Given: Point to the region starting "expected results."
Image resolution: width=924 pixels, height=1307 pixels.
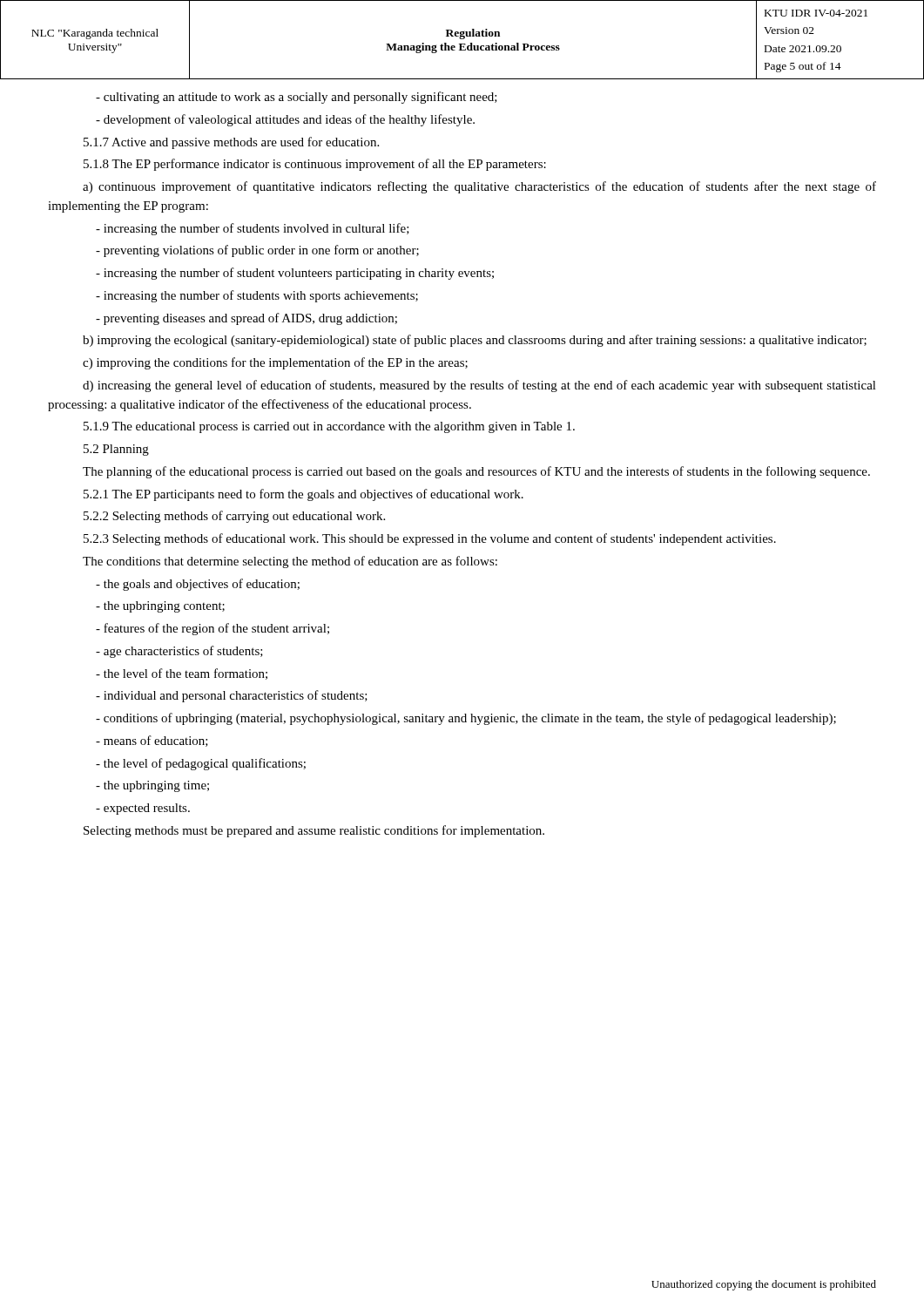Looking at the screenshot, I should 143,808.
